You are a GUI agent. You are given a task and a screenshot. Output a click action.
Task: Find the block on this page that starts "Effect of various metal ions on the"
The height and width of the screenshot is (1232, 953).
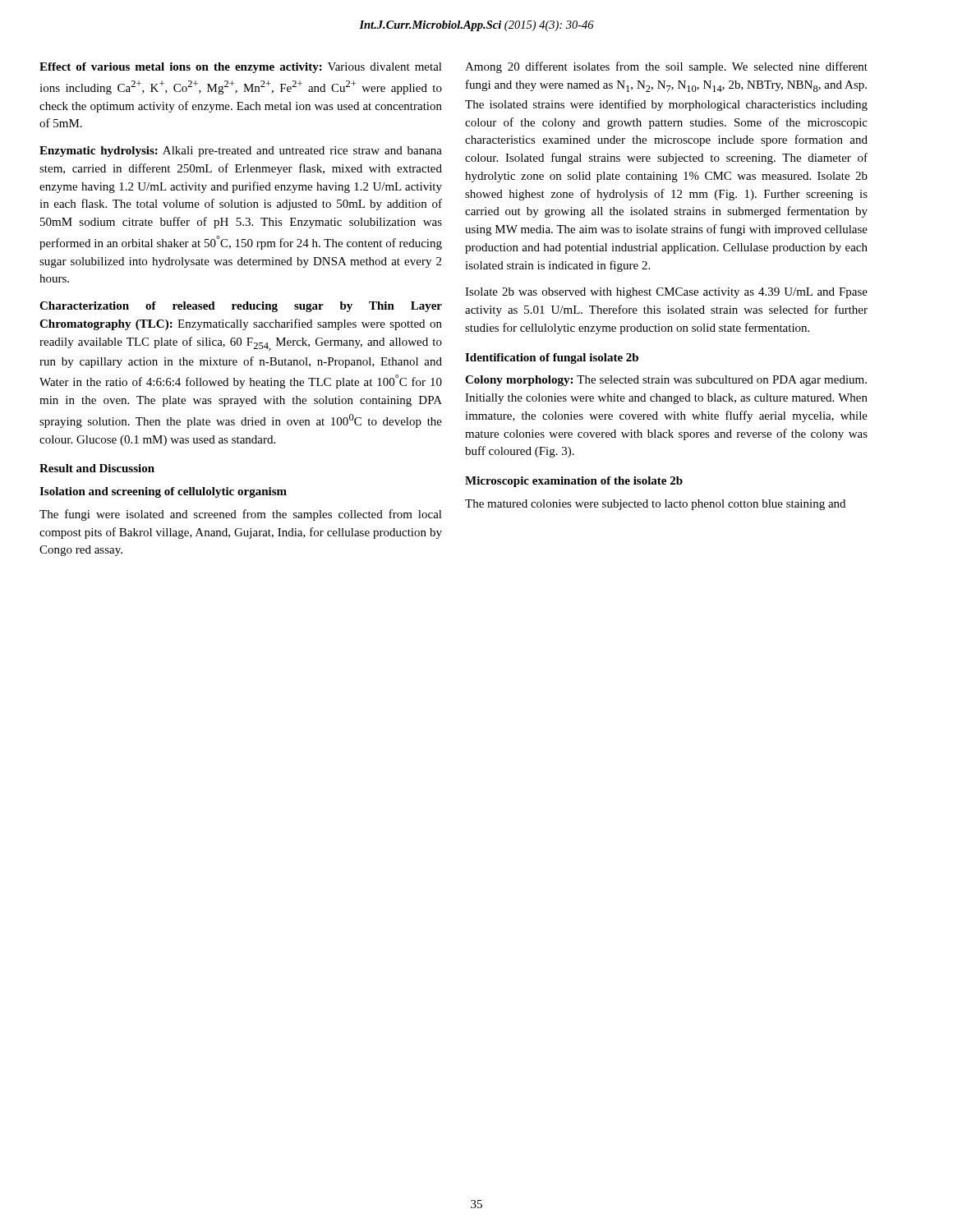click(x=241, y=95)
